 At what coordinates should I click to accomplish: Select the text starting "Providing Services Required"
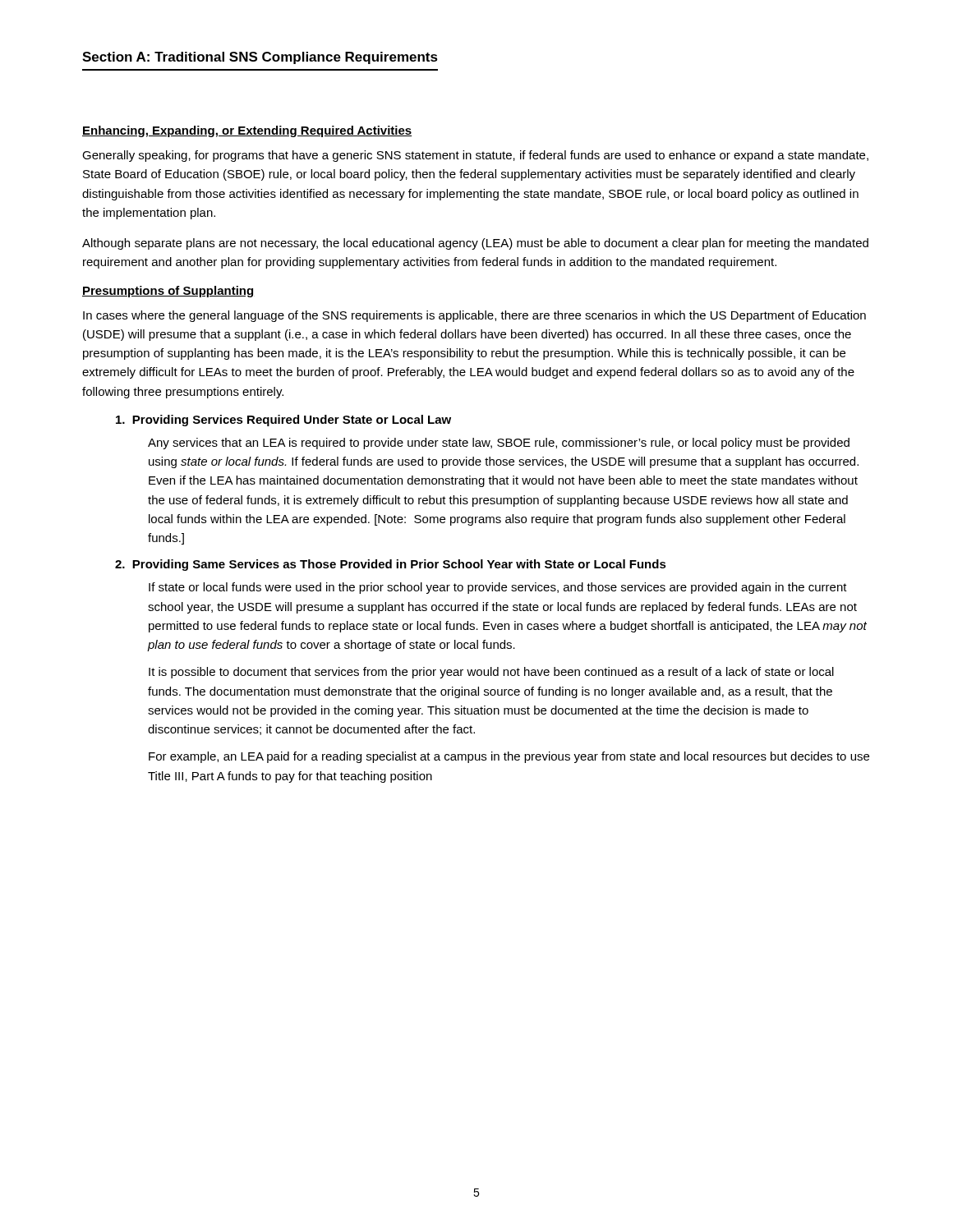pyautogui.click(x=493, y=480)
